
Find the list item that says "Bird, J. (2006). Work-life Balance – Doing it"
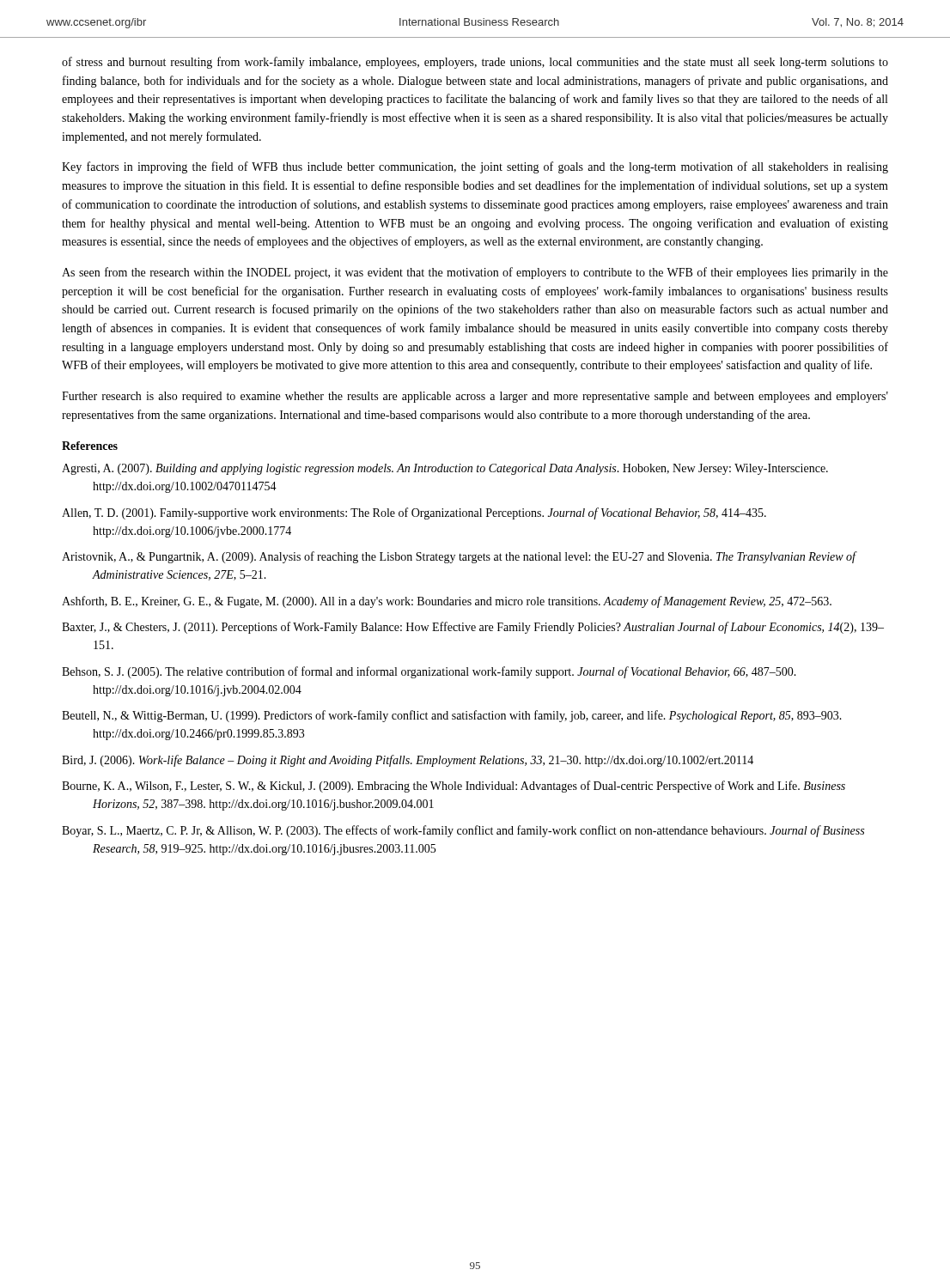[408, 761]
